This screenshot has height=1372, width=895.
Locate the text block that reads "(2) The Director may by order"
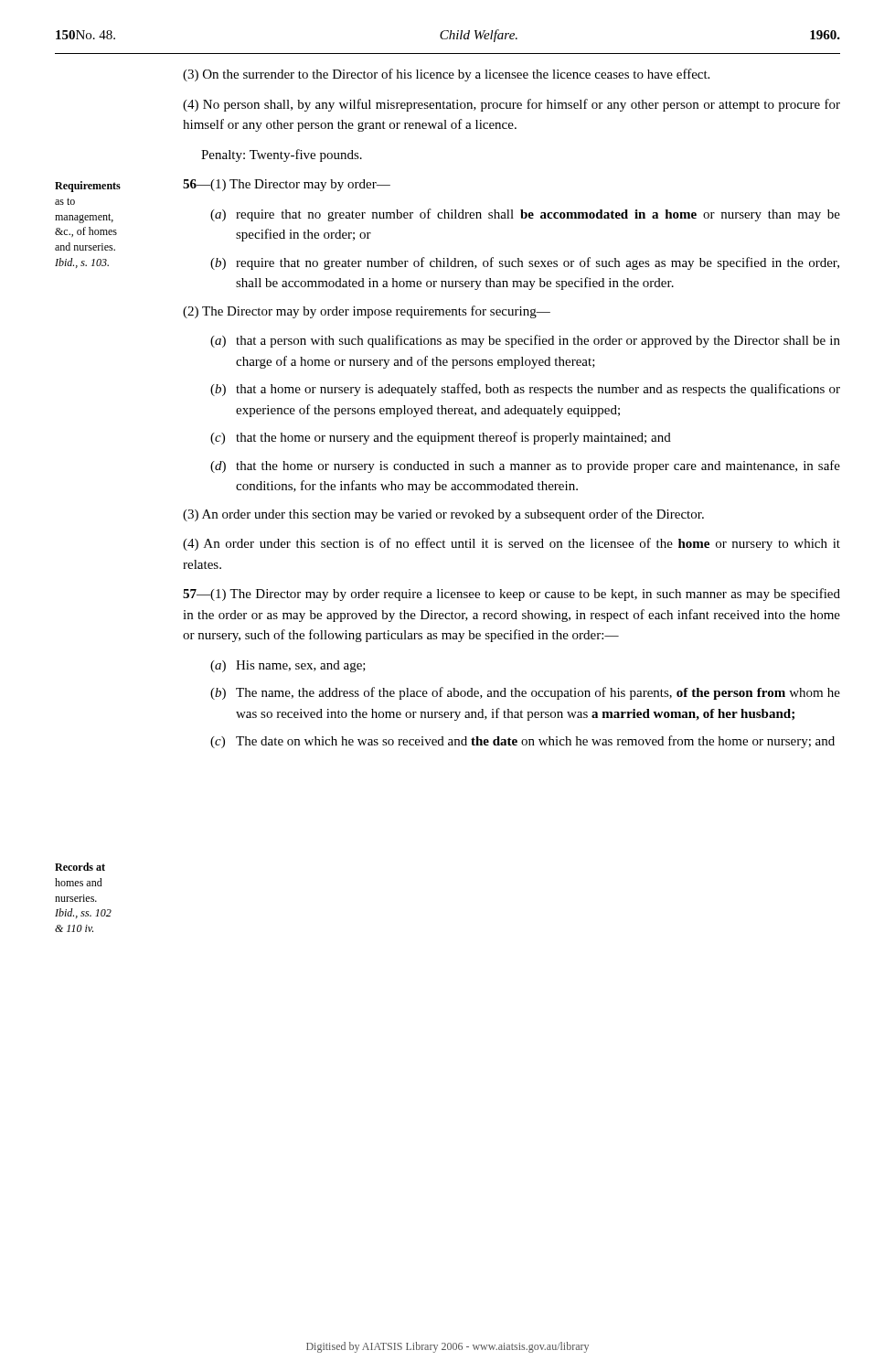(x=511, y=311)
